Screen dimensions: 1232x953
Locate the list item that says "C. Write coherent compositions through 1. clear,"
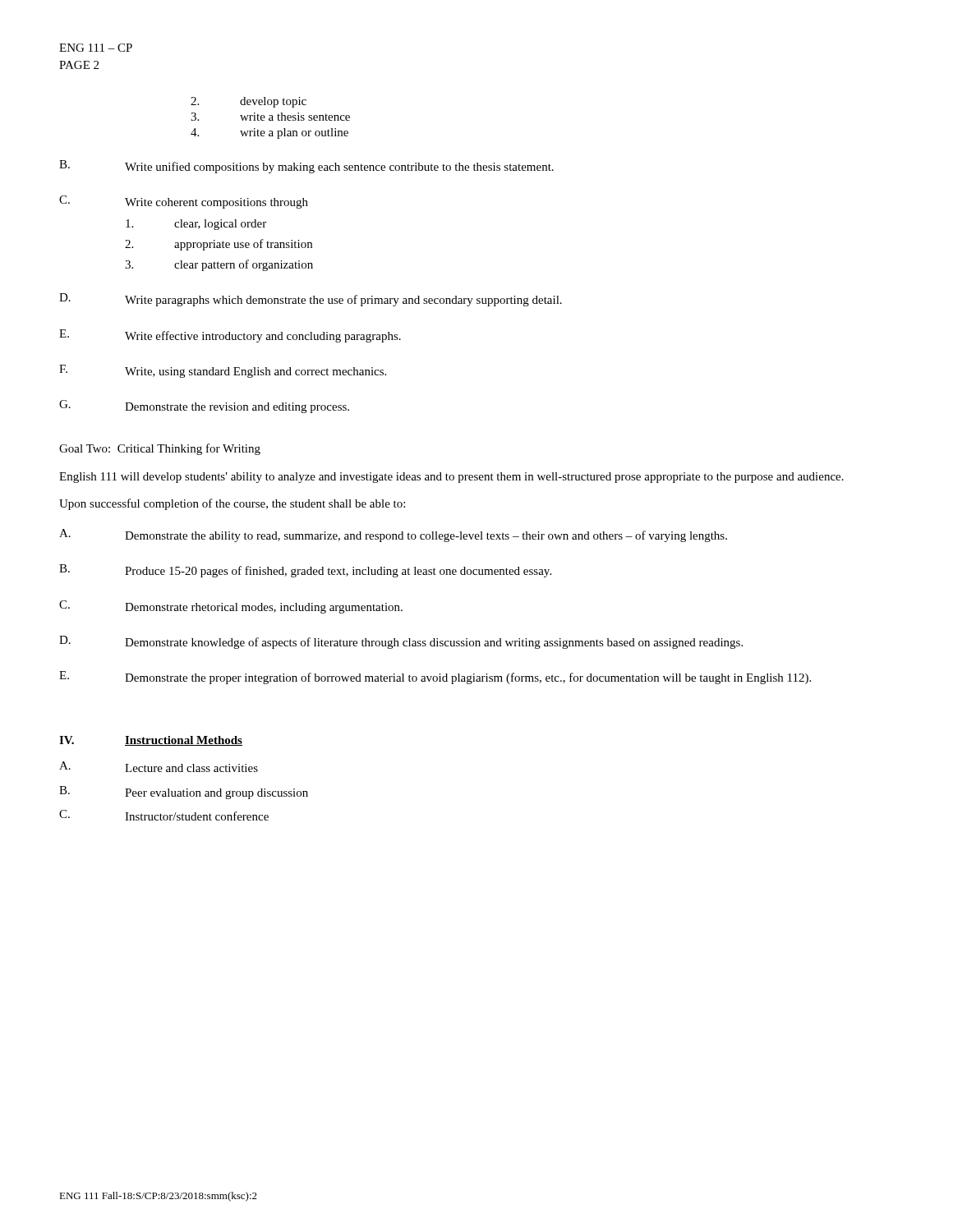point(184,202)
